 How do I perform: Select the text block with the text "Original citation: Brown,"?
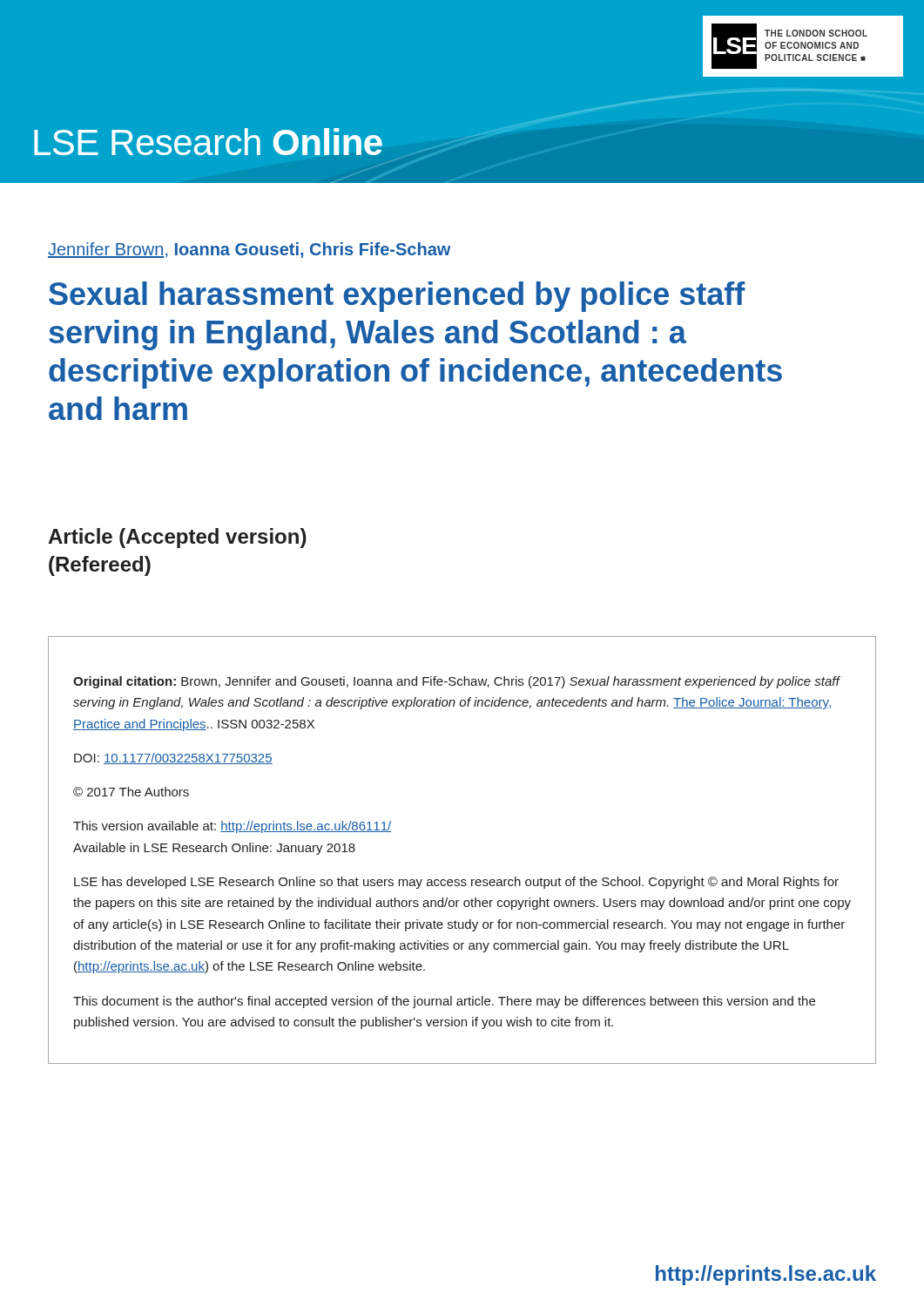pos(457,682)
